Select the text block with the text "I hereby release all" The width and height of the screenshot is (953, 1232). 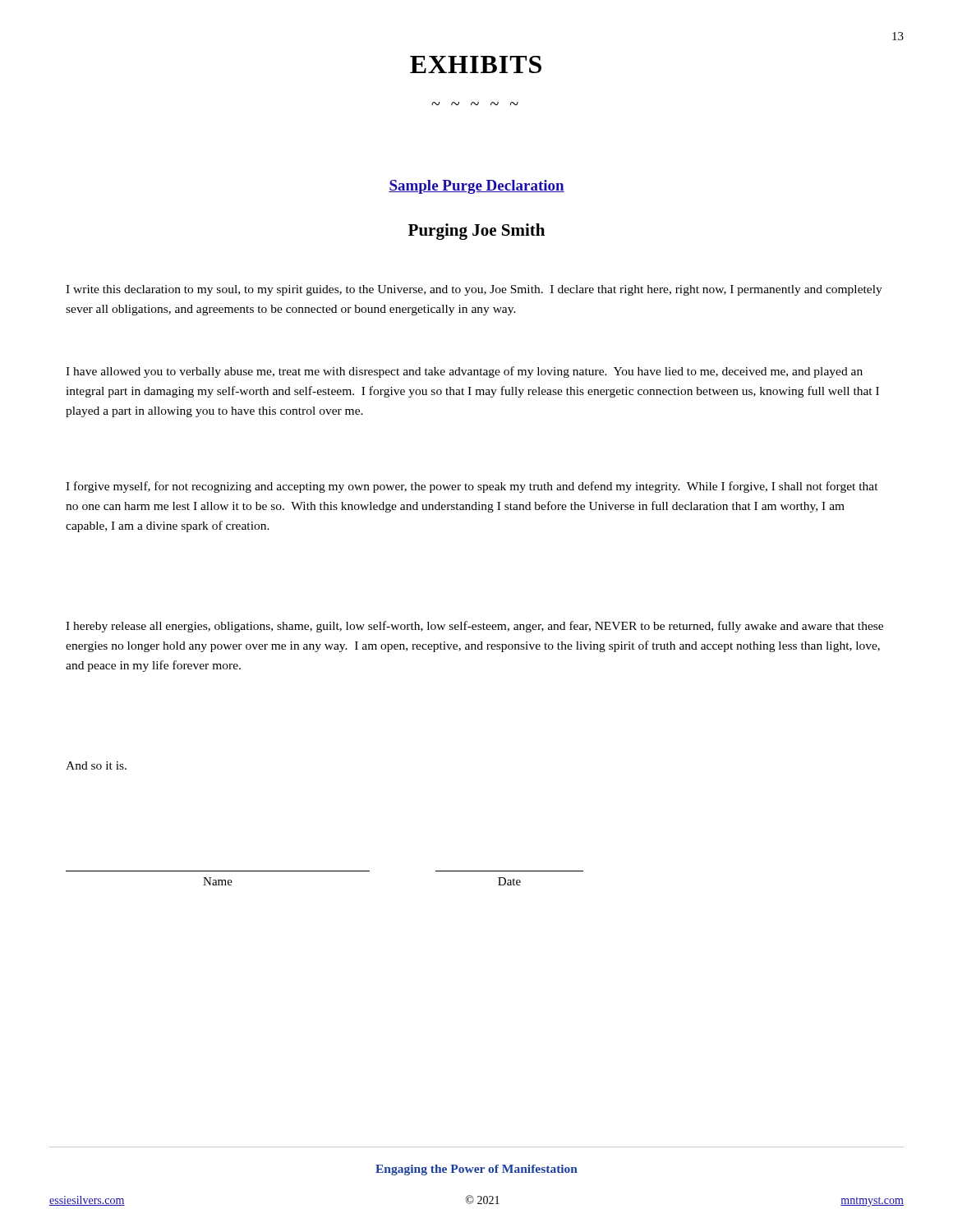475,645
